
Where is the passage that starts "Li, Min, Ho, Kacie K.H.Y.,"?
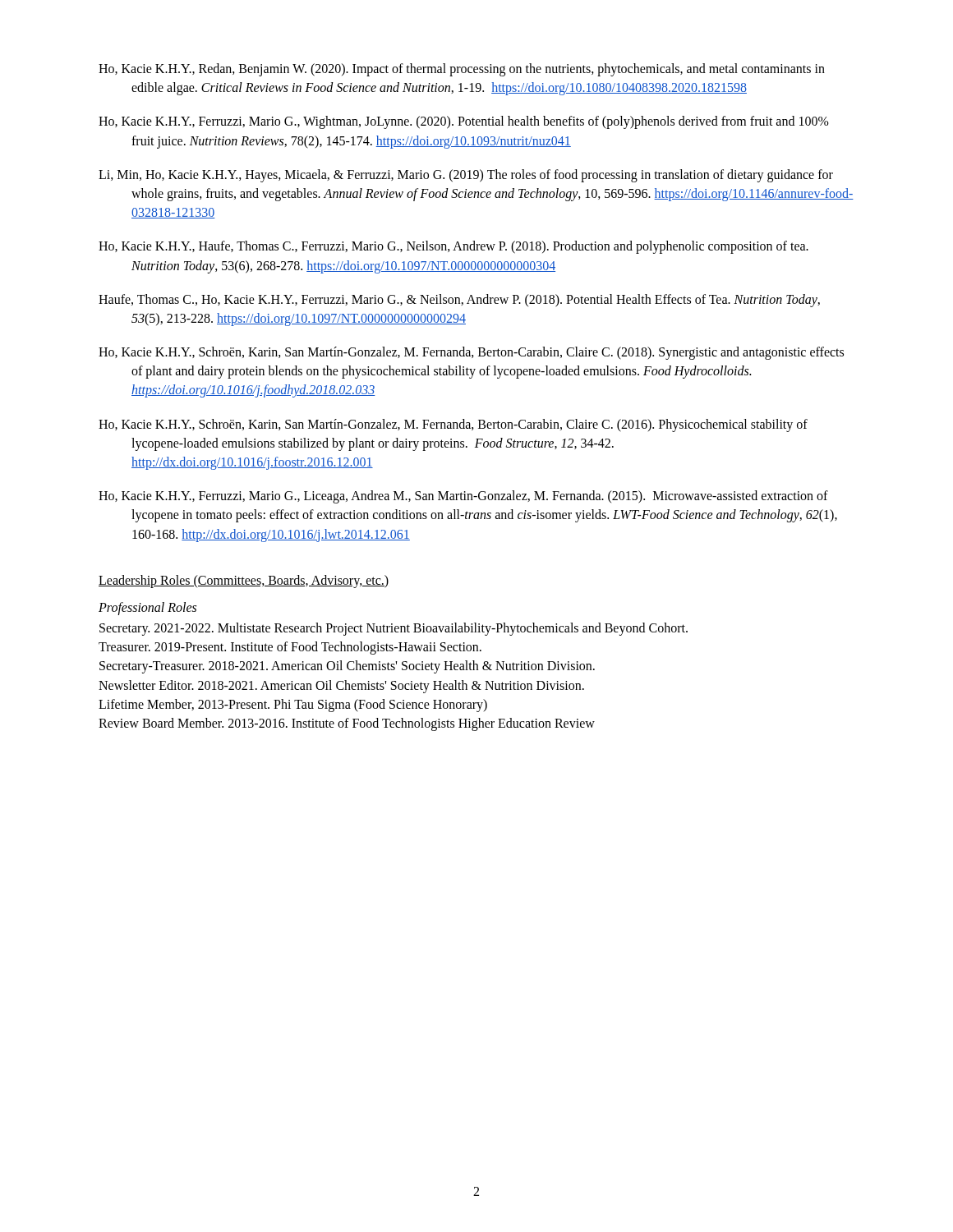(476, 193)
